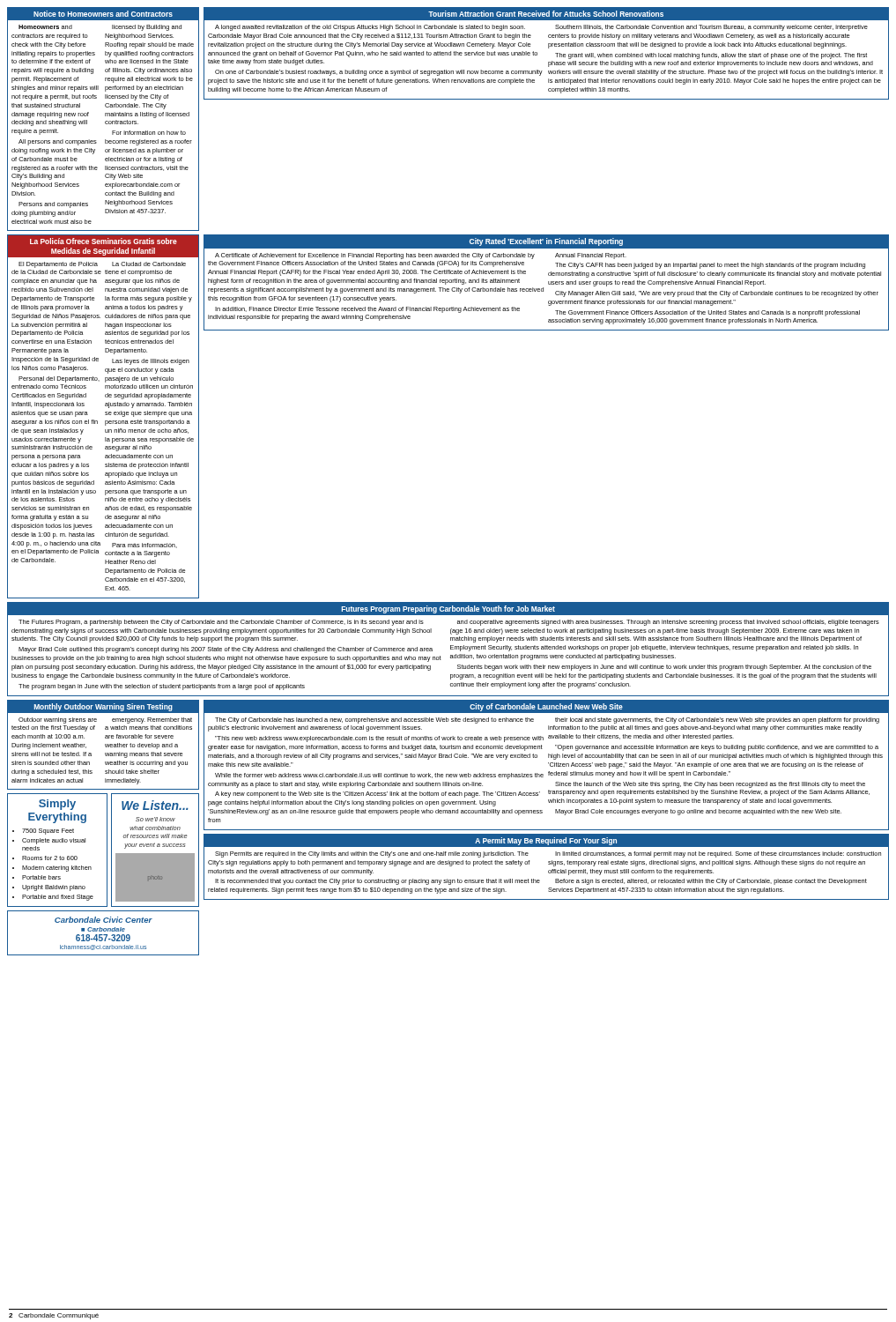Screen dimensions: 1322x896
Task: Click on the region starting "La Policía Ofrece Seminarios Gratis"
Action: pyautogui.click(x=103, y=246)
